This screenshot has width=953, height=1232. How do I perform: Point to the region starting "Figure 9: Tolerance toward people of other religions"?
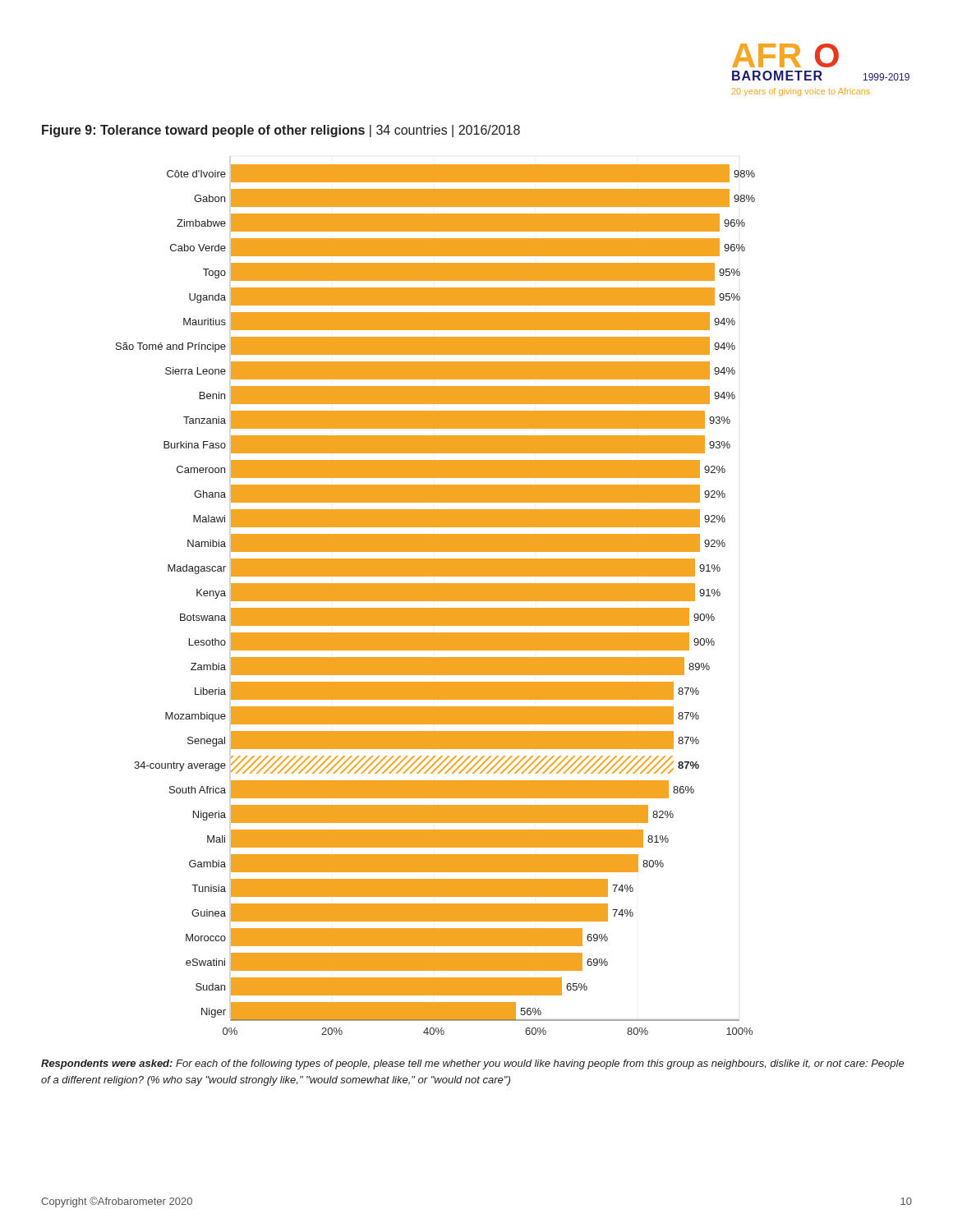click(x=281, y=130)
